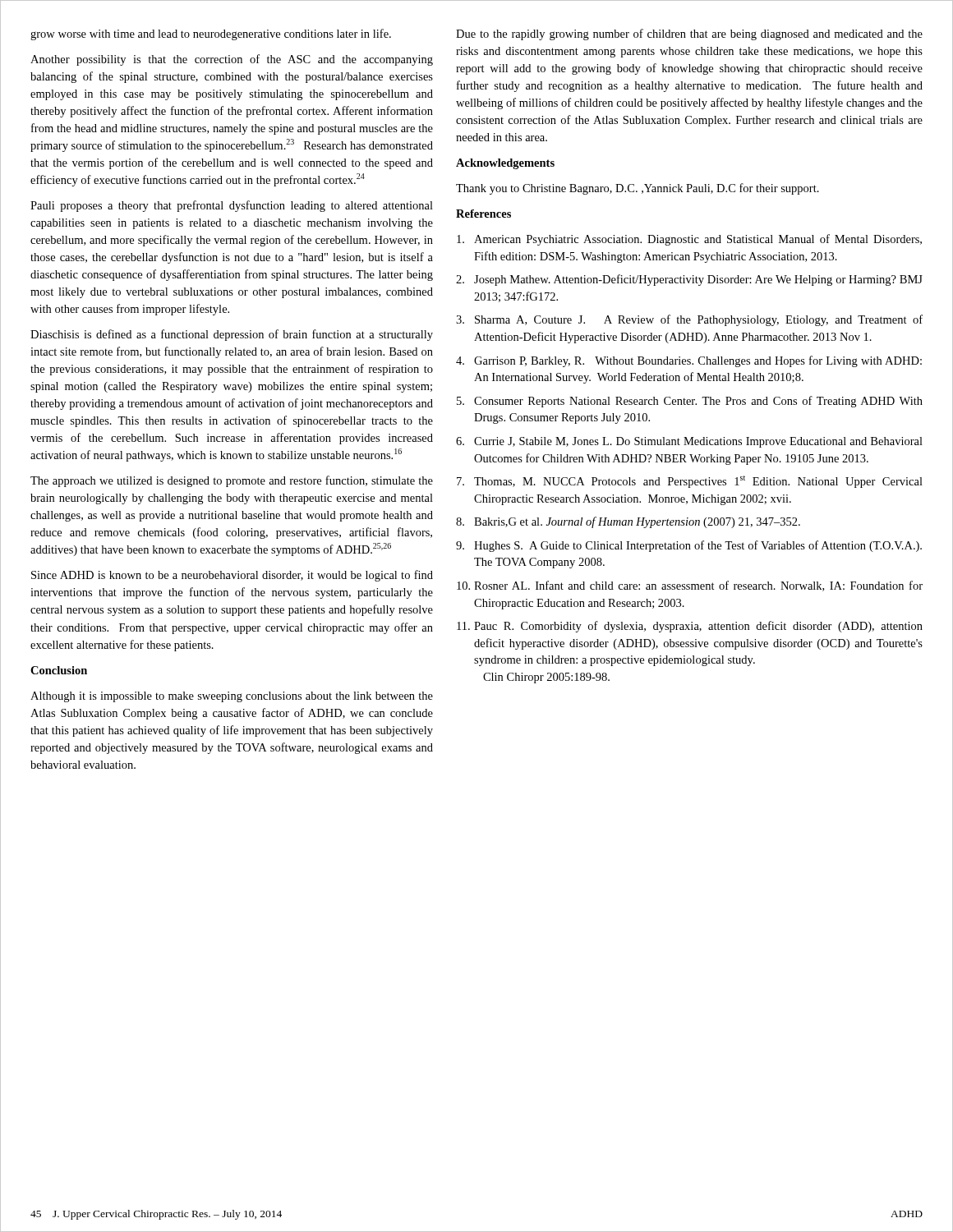
Task: Click on the block starting "Another possibility is that the correction of"
Action: click(232, 120)
